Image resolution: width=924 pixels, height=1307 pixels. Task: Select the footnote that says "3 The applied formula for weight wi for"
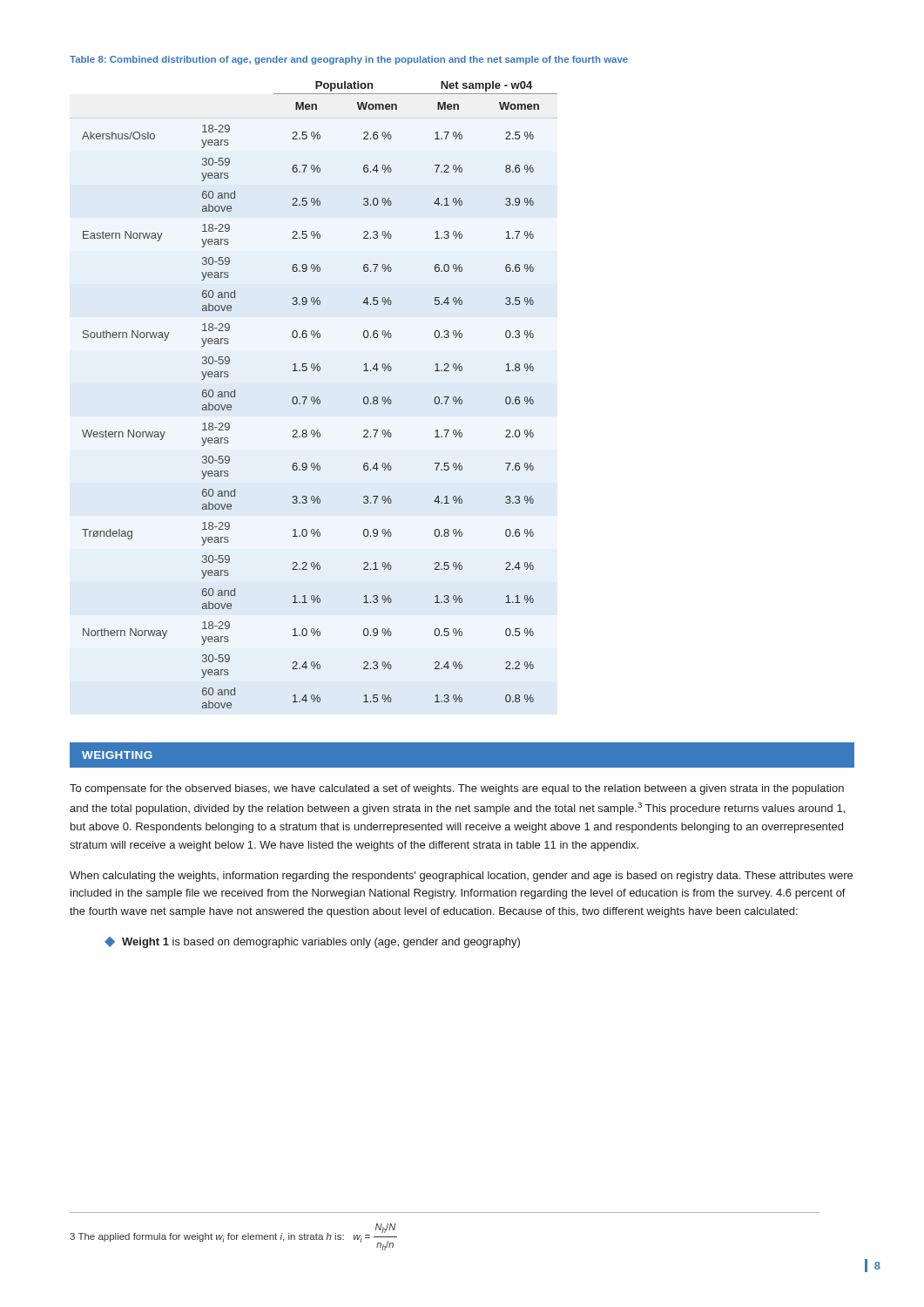point(233,1237)
